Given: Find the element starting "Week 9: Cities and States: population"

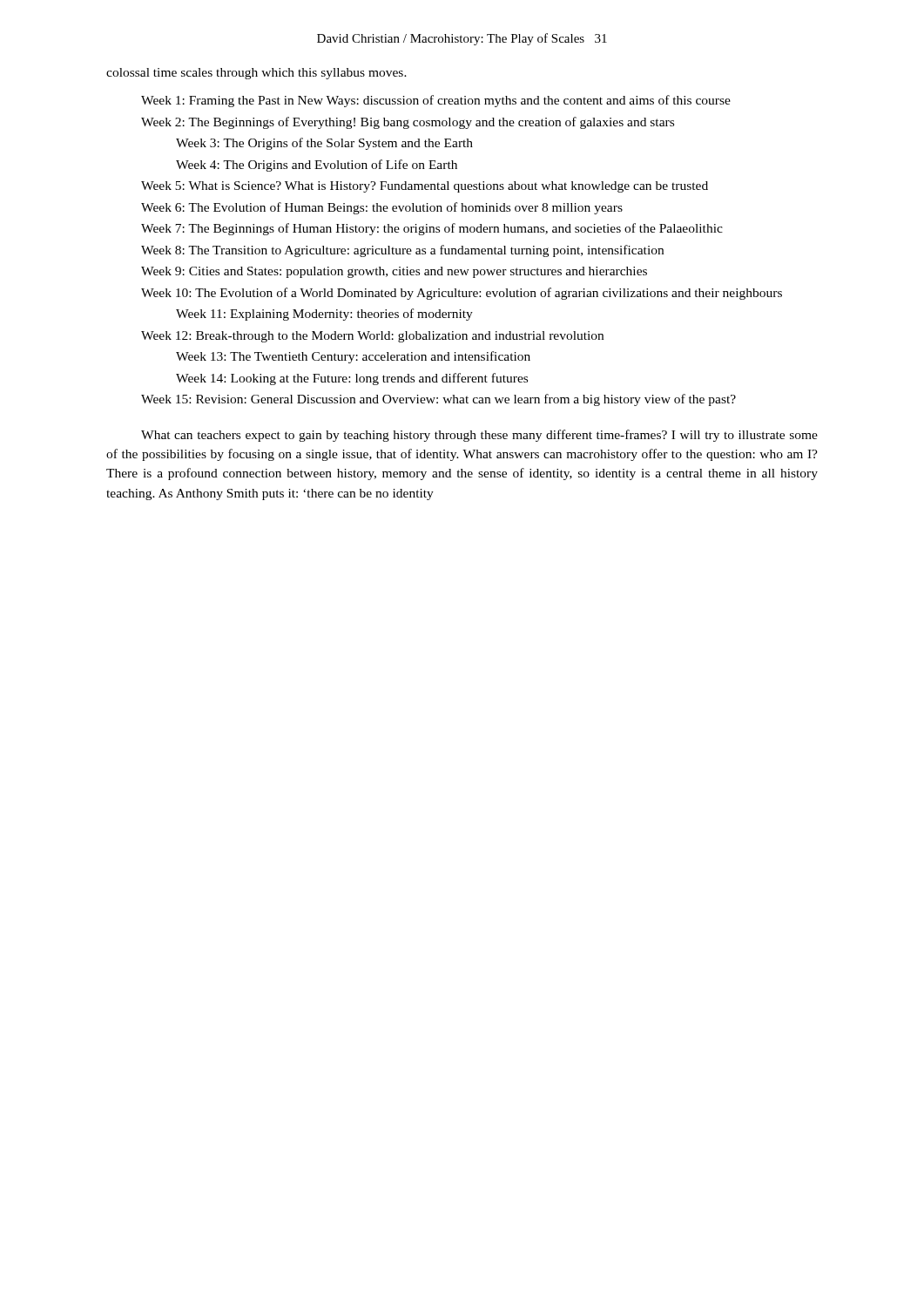Looking at the screenshot, I should tap(394, 271).
